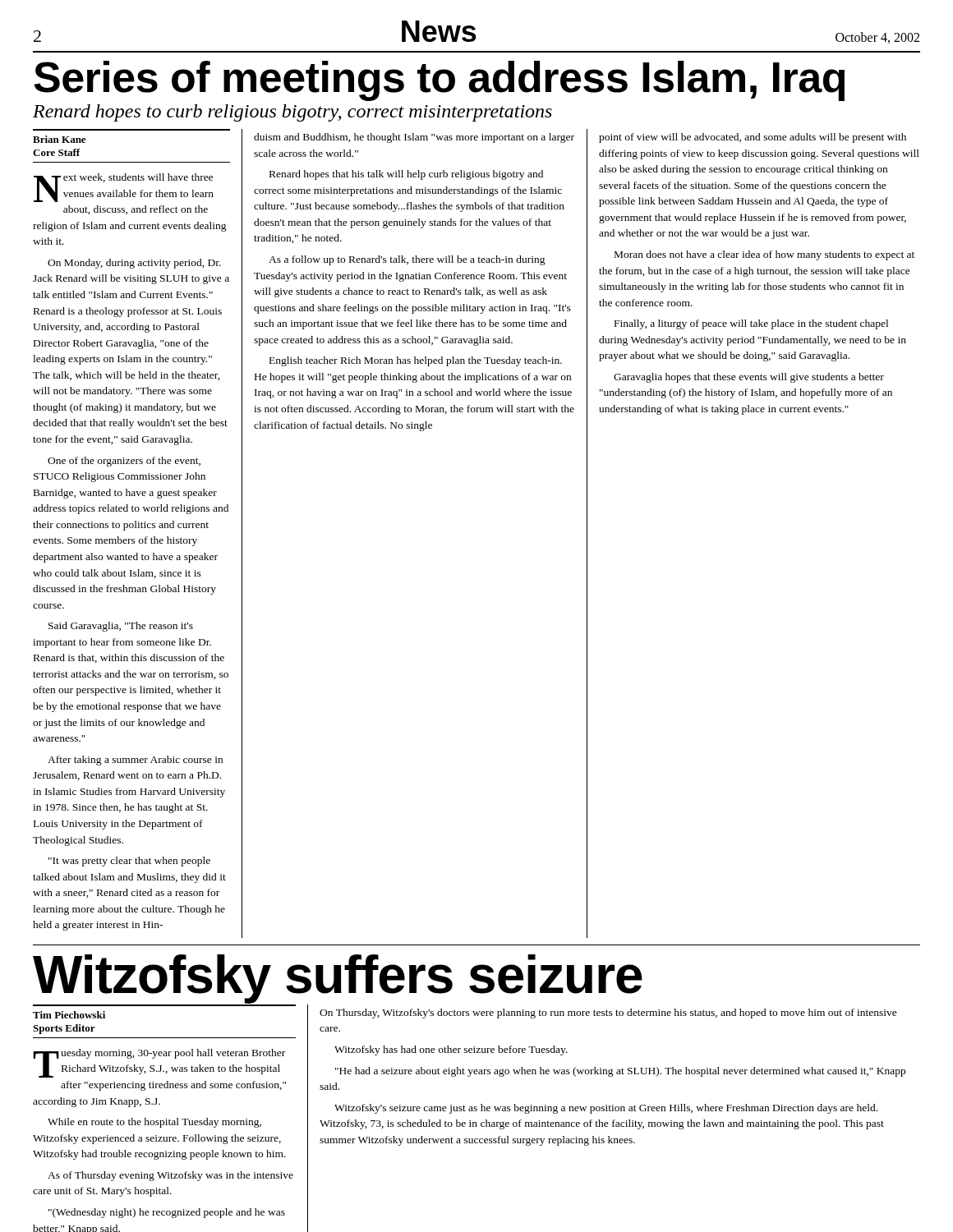Locate the text block starting "point of view will be advocated, and some"
953x1232 pixels.
coord(759,273)
